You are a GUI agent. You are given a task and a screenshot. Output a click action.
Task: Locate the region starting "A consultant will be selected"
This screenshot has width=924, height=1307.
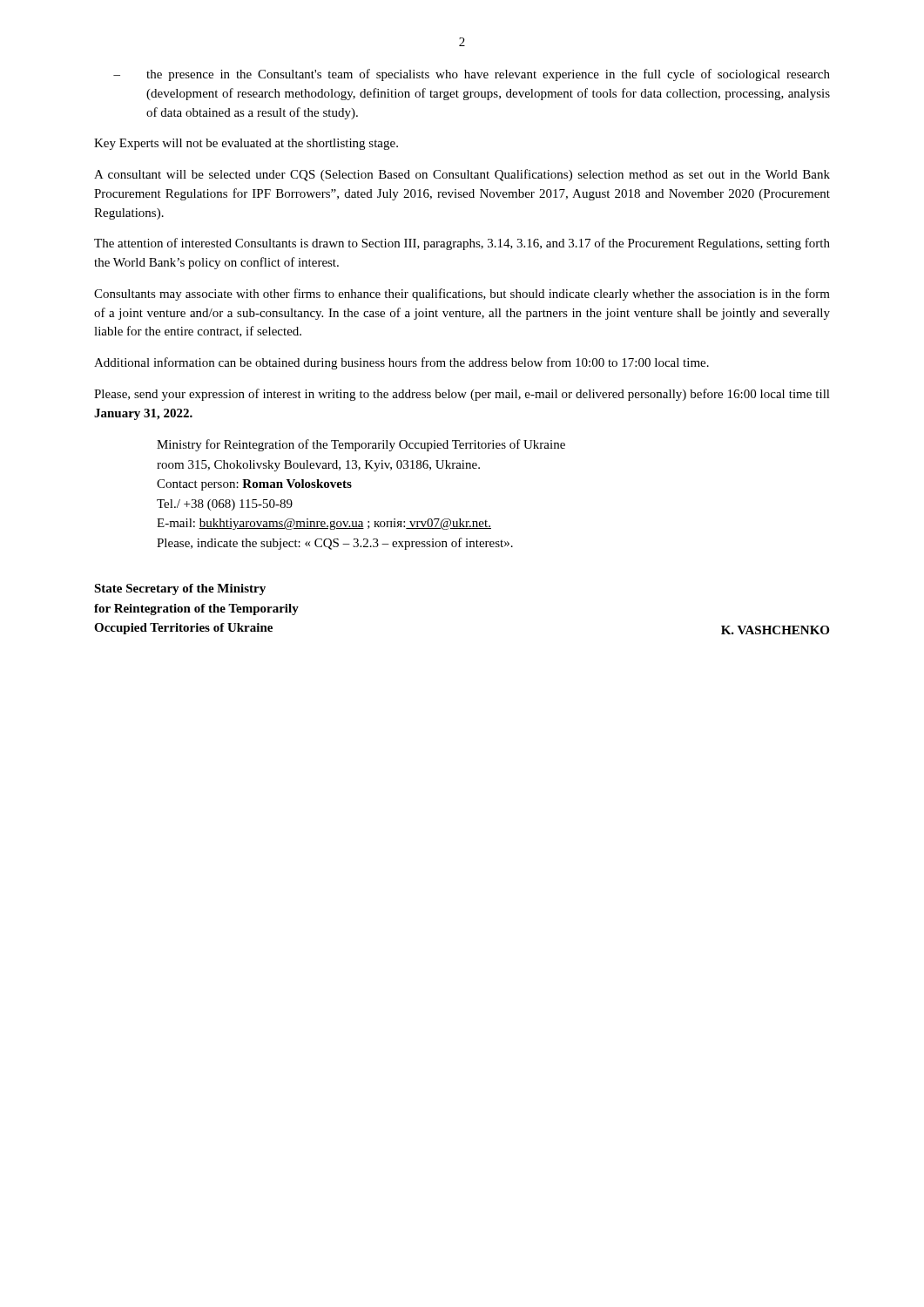pos(462,193)
